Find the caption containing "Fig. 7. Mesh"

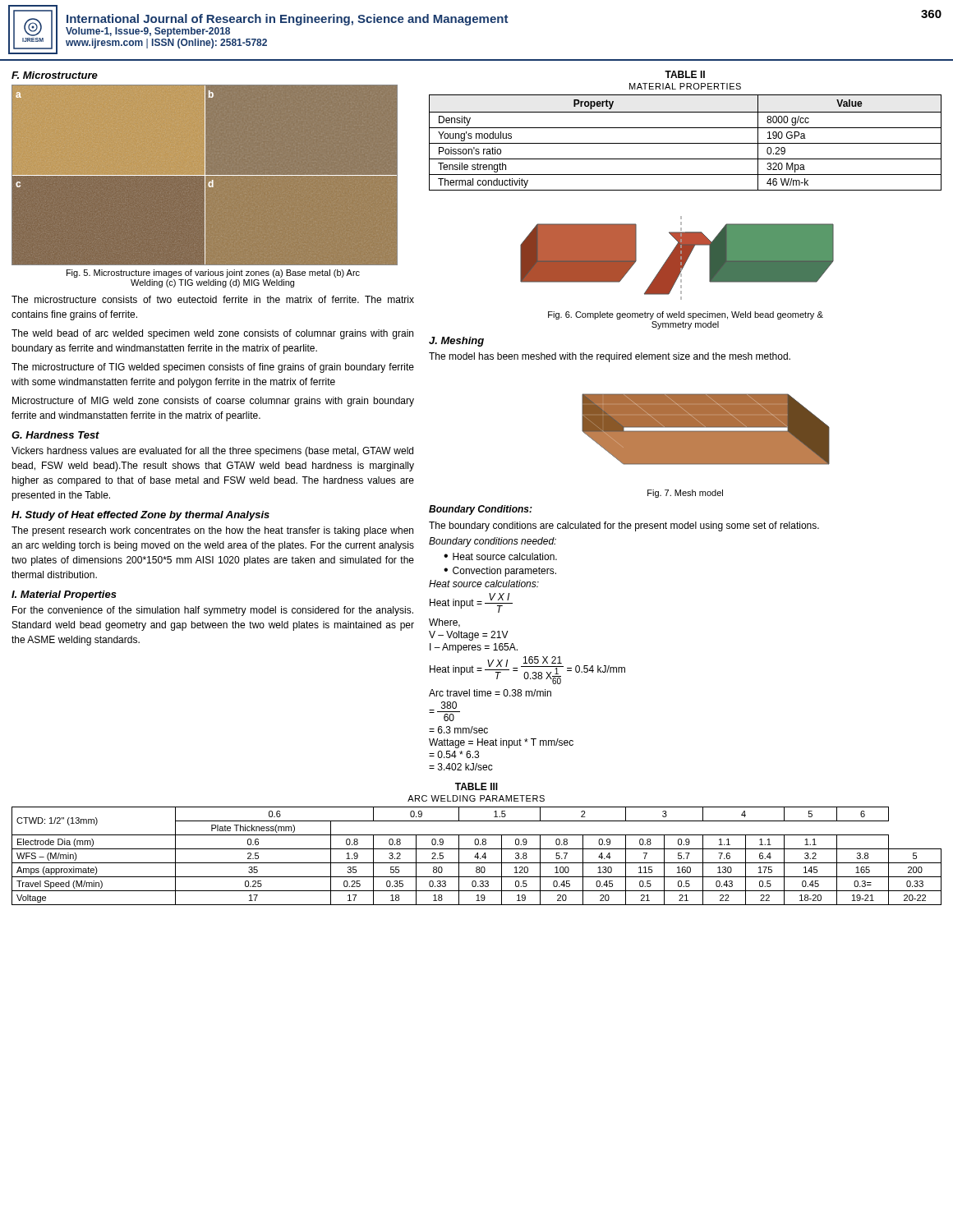click(685, 493)
